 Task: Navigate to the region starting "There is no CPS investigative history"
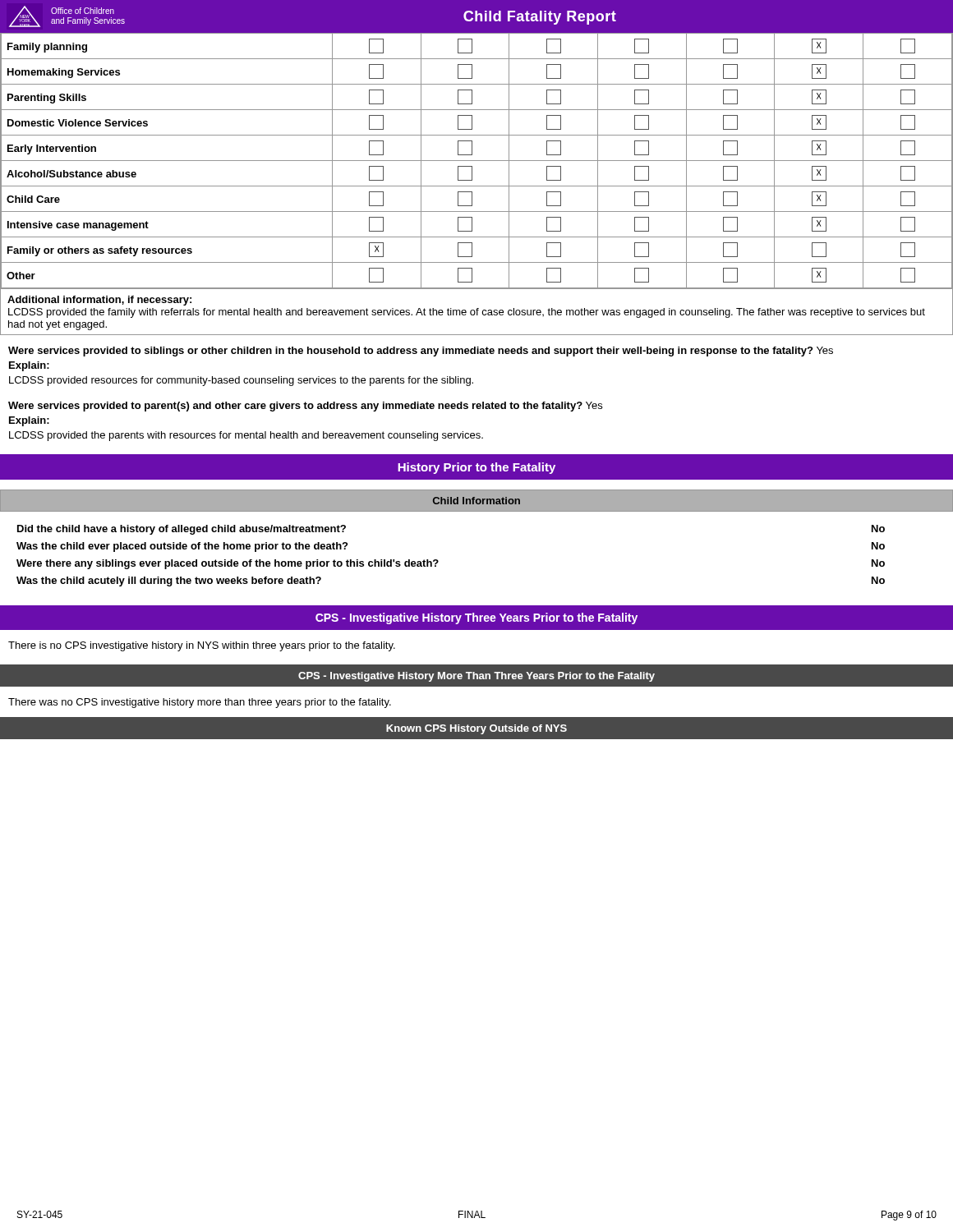202,645
